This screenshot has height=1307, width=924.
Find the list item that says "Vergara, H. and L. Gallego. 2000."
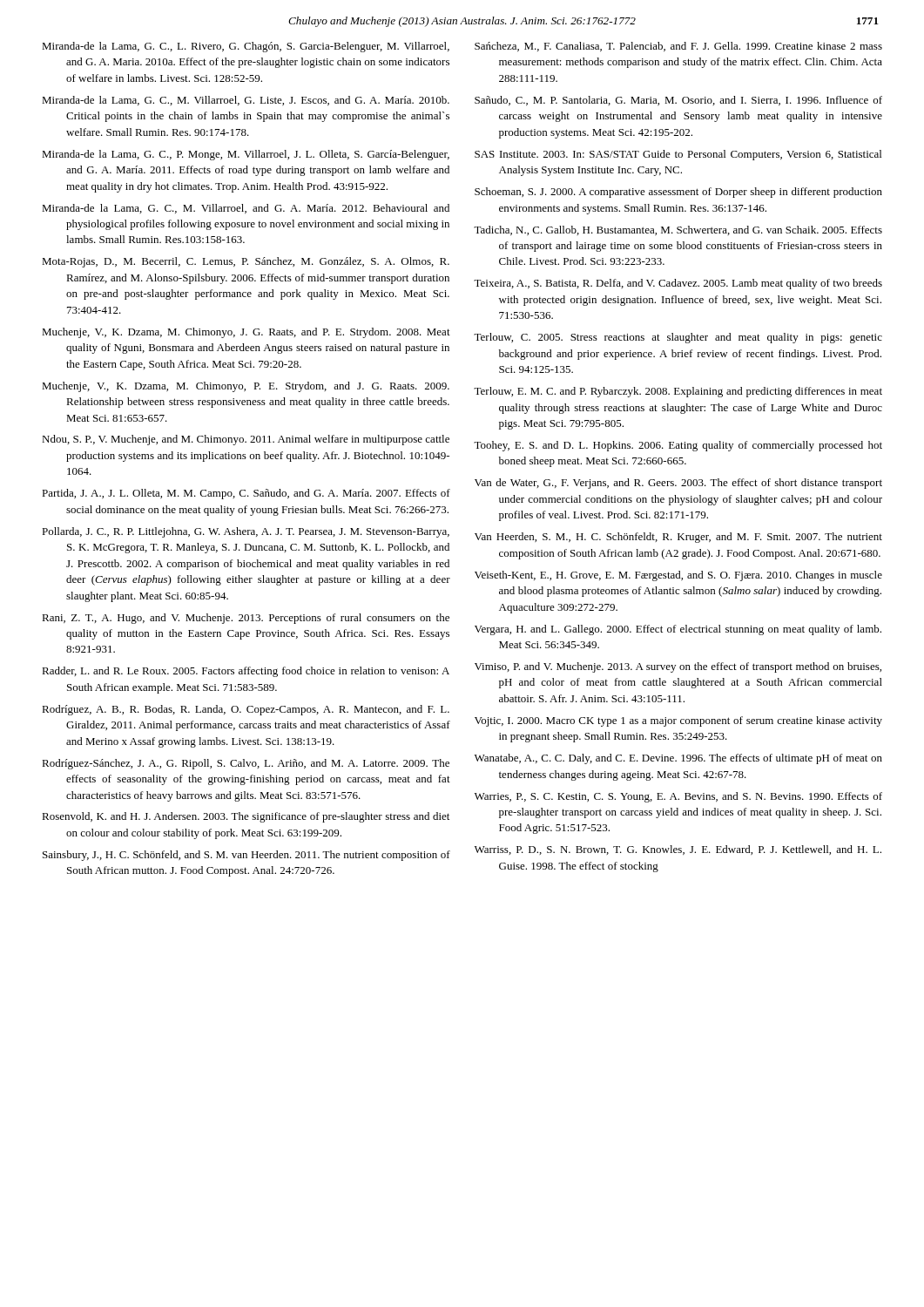[x=678, y=636]
